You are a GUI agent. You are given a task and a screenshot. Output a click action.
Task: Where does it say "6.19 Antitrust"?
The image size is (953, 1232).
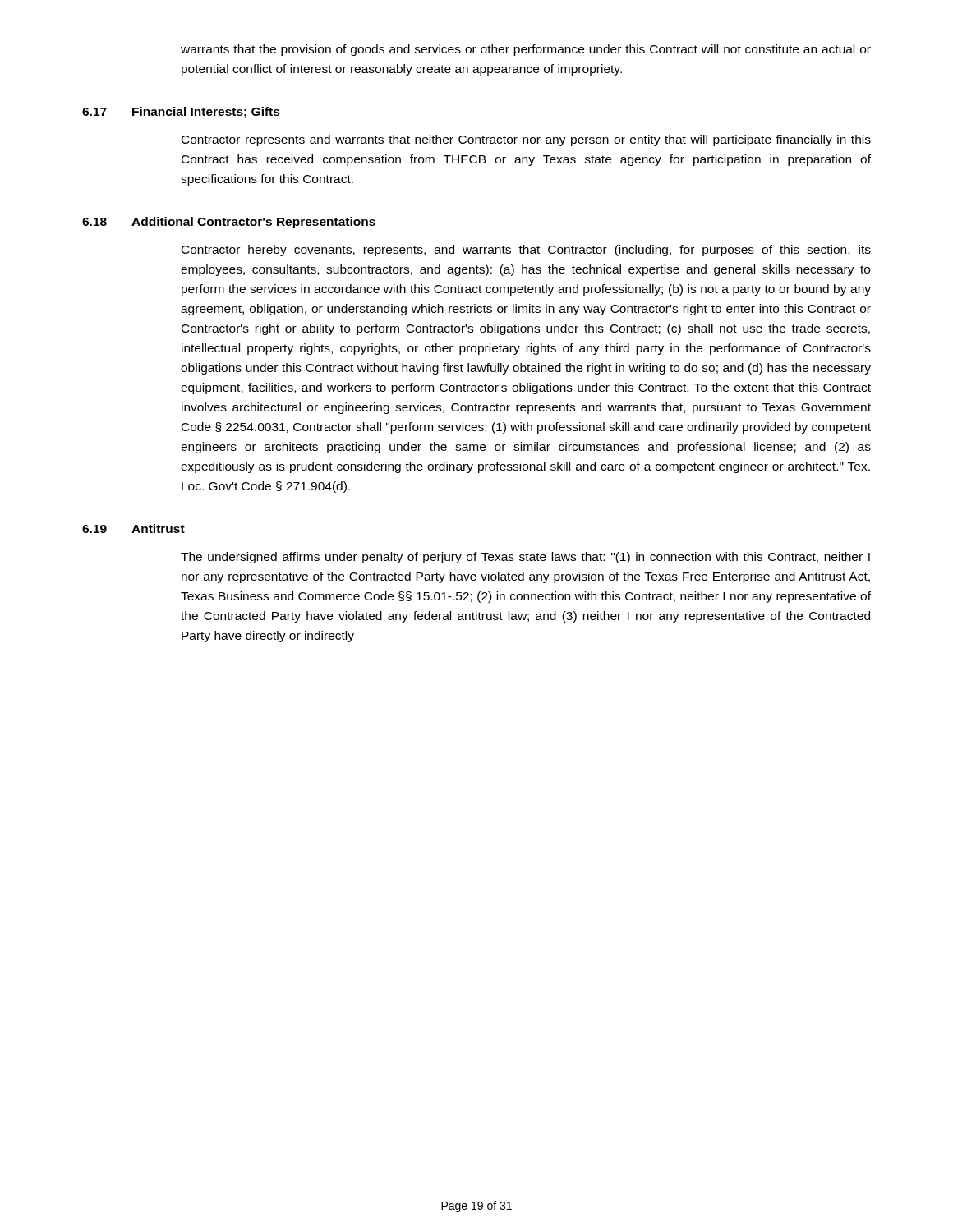[133, 529]
